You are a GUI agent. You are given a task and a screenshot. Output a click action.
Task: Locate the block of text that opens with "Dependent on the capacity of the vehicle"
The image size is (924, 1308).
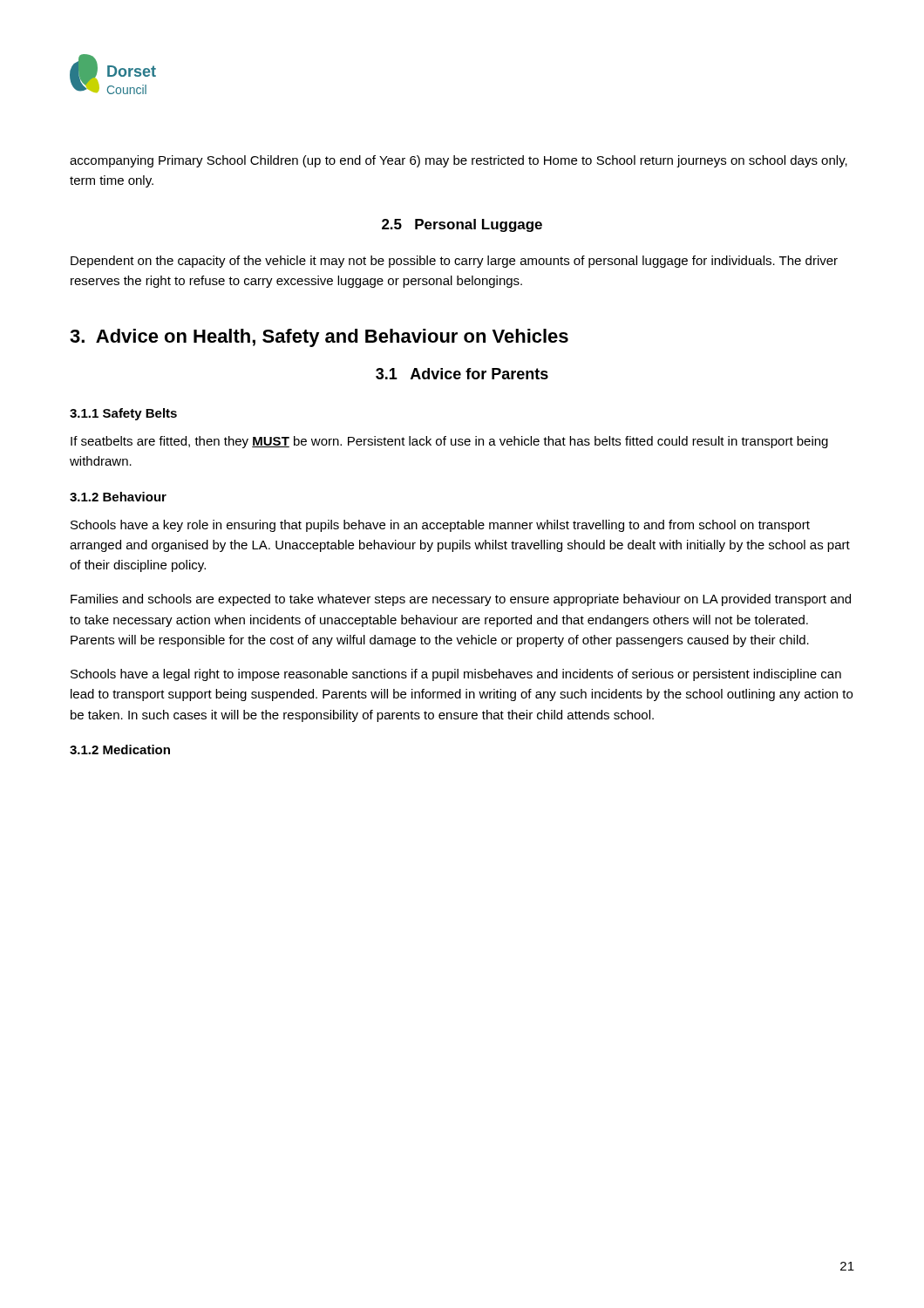pos(454,270)
